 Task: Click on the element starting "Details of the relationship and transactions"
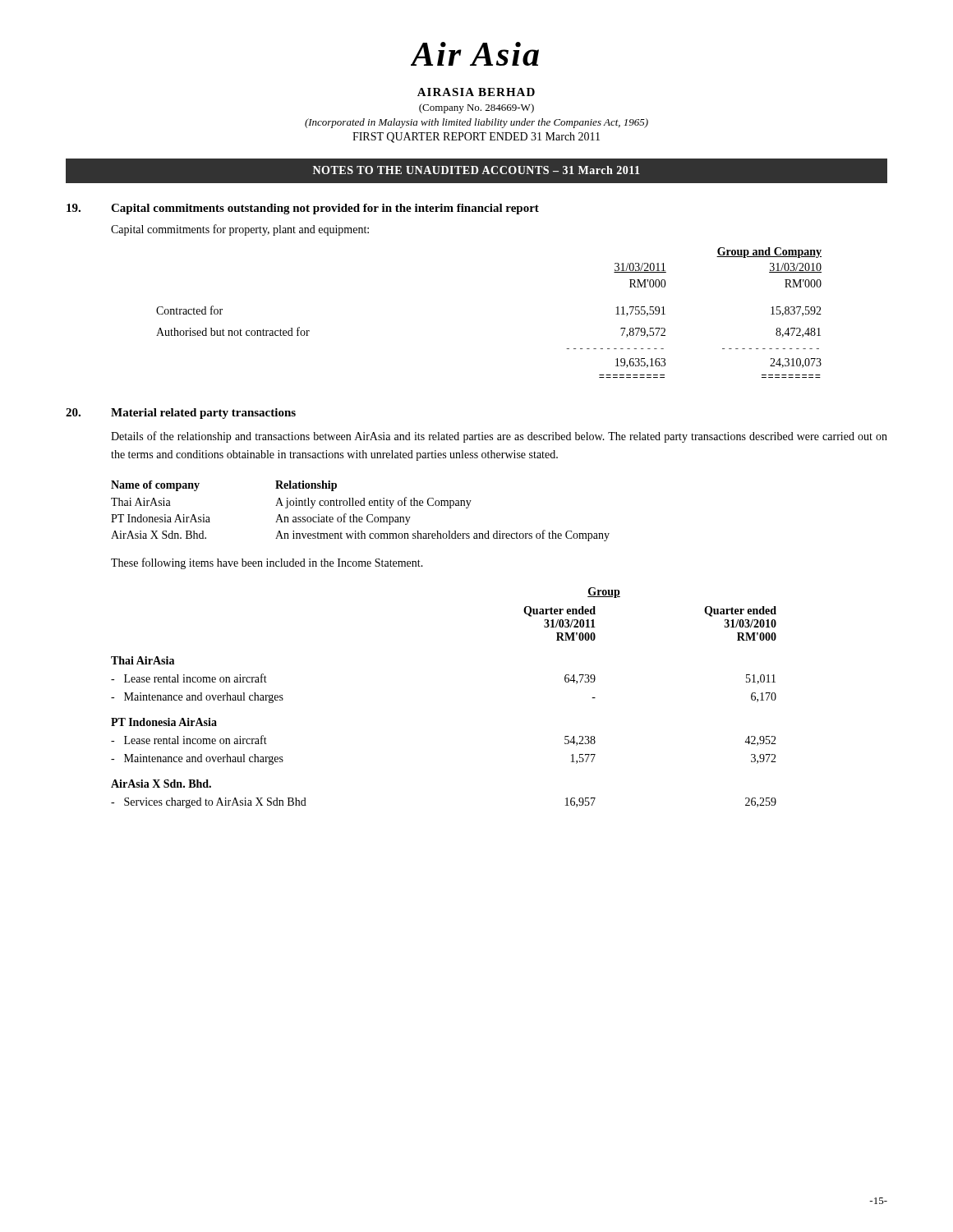[x=499, y=445]
